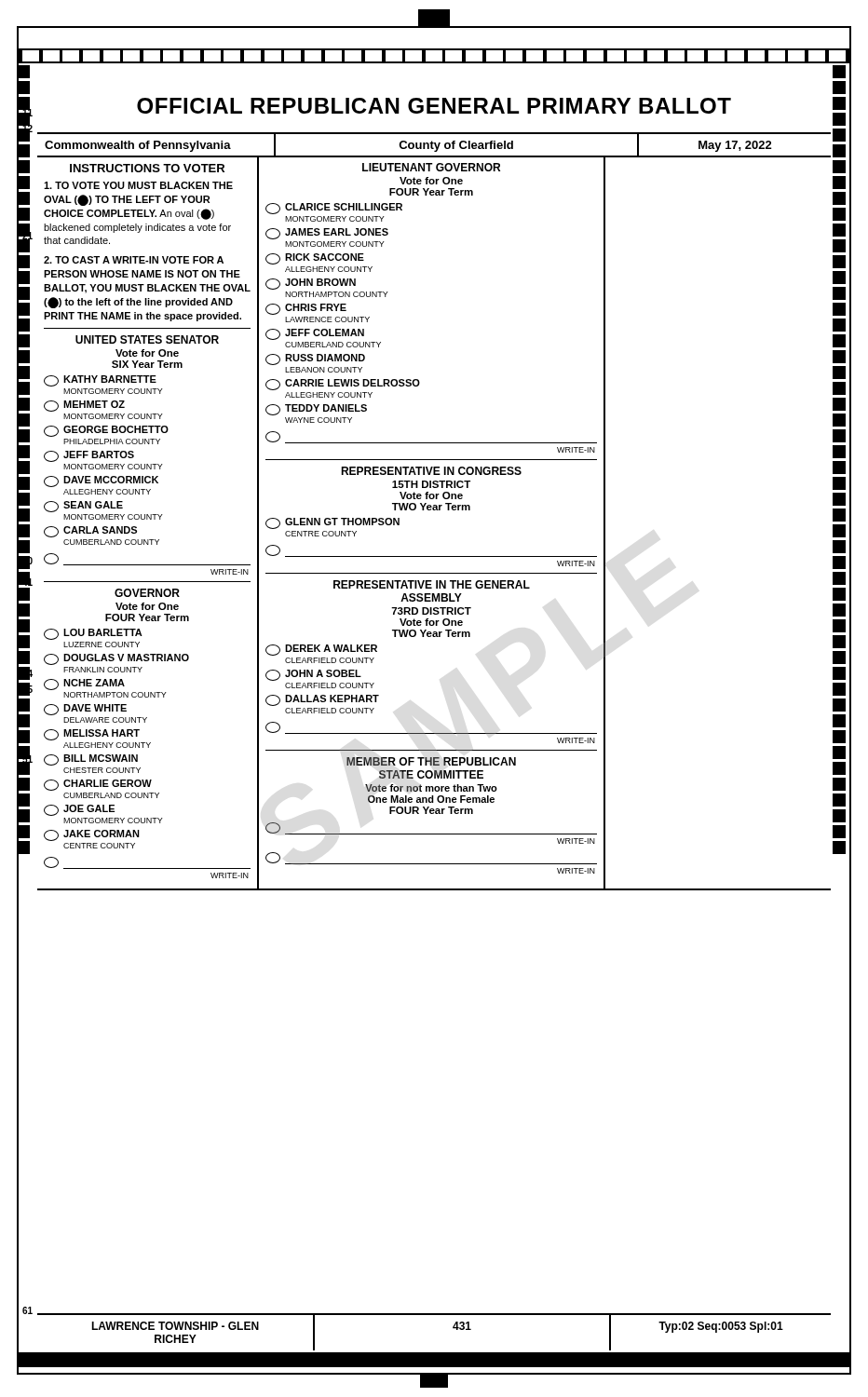
Task: Find the section header that reads "MEMBER OF THE REPUBLICANSTATE COMMITTEE"
Action: [431, 768]
